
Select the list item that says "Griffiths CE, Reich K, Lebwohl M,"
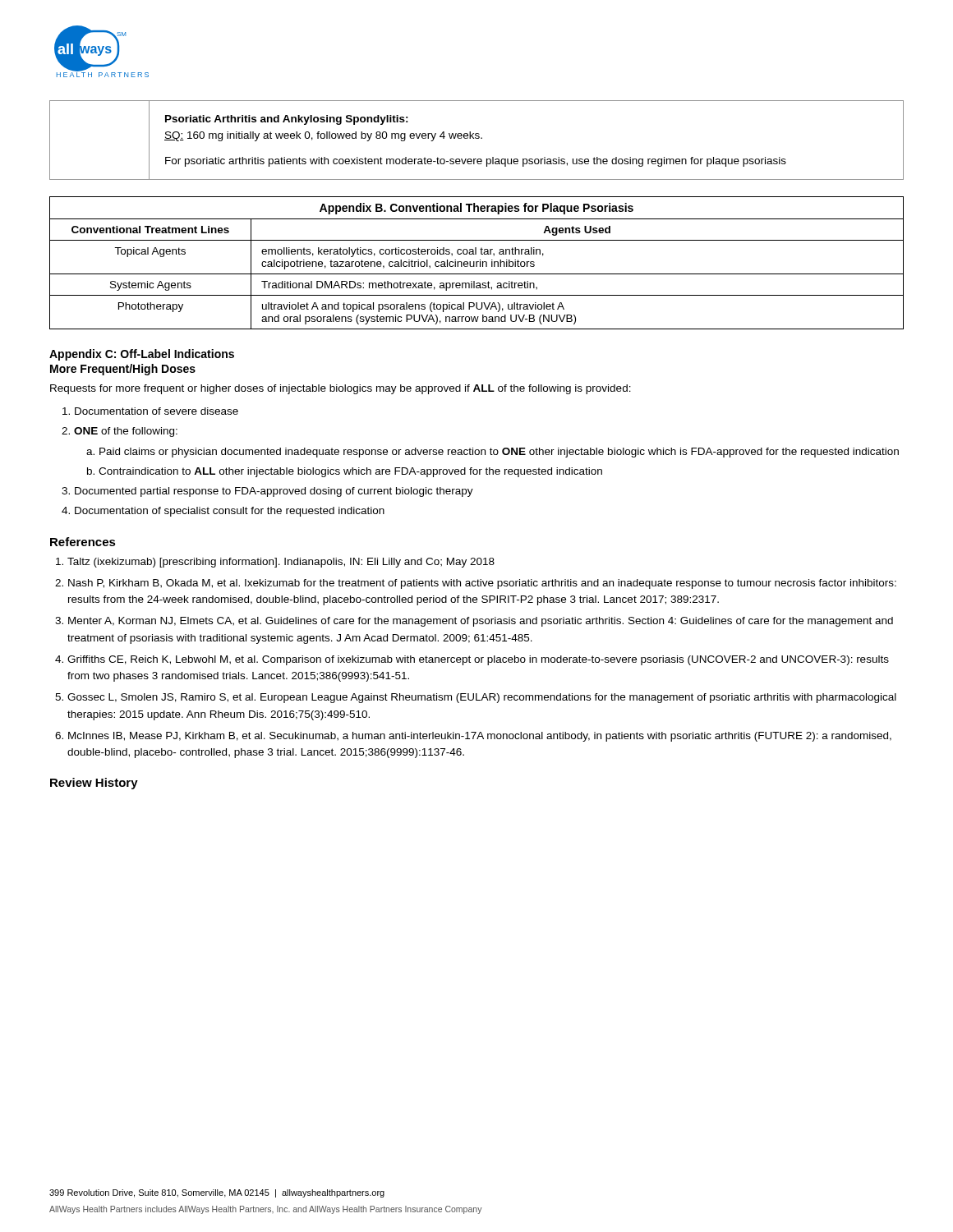[478, 667]
